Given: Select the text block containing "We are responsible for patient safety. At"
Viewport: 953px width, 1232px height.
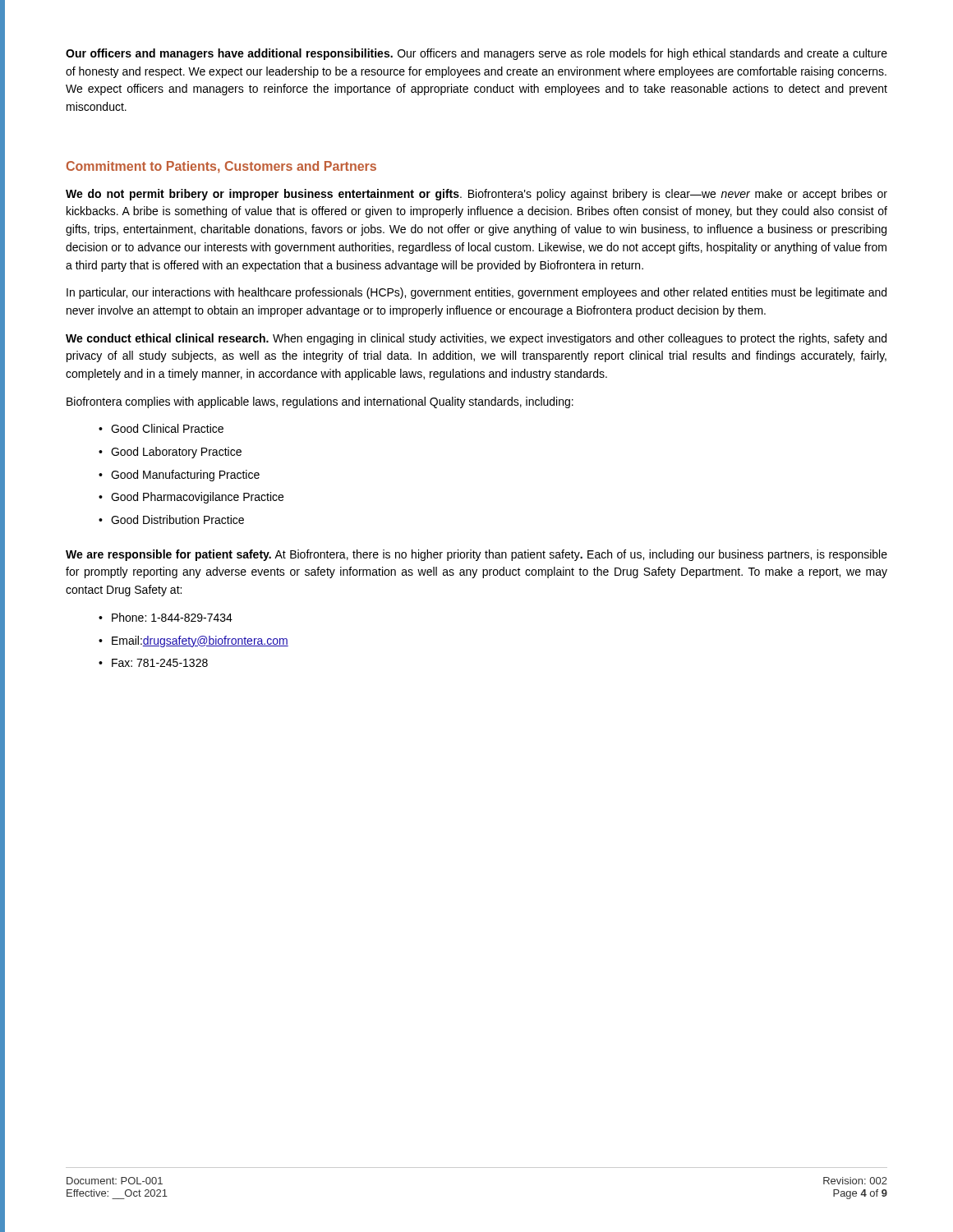Looking at the screenshot, I should [476, 572].
